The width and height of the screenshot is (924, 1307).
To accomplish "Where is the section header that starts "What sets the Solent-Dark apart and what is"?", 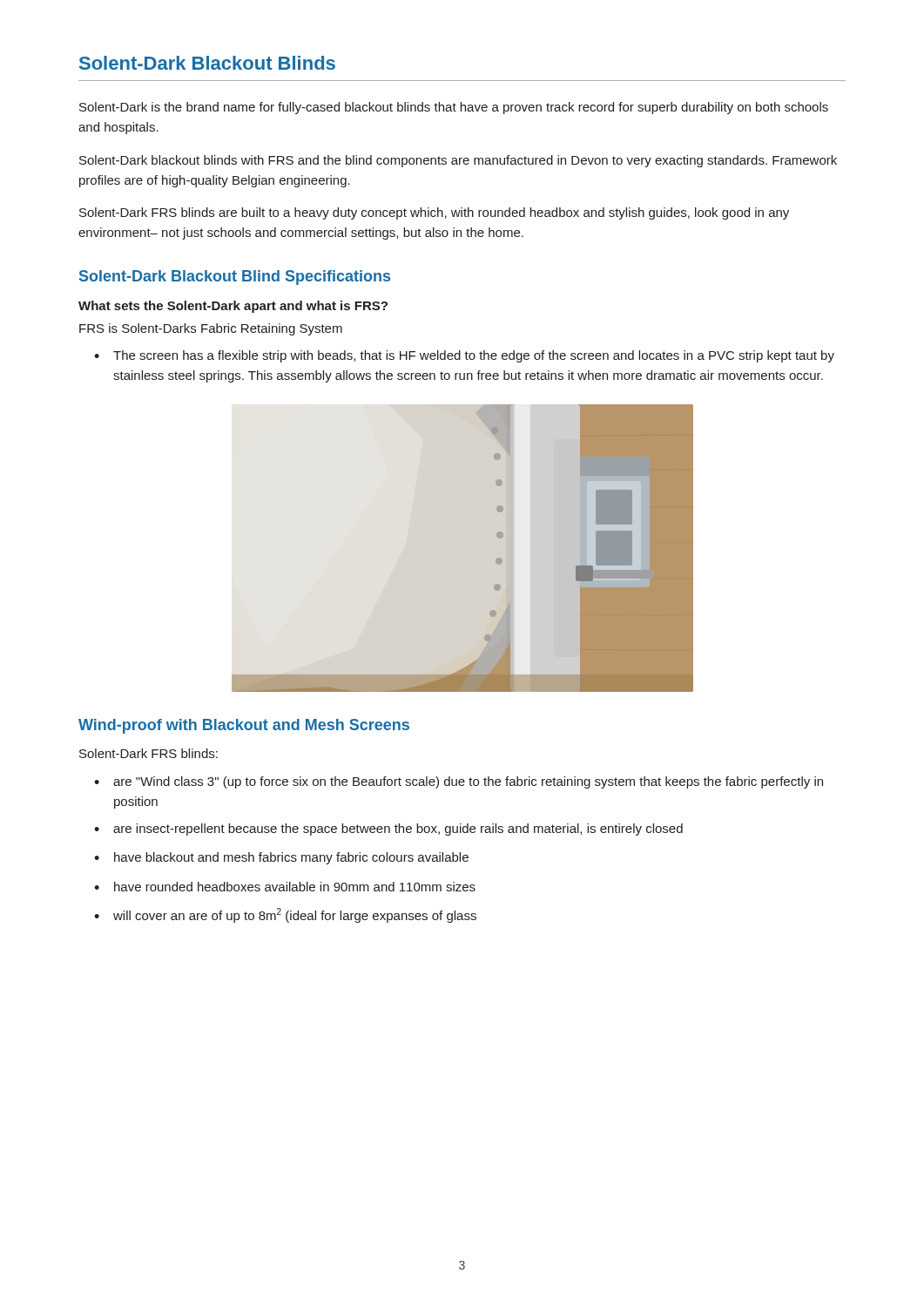I will pos(233,305).
